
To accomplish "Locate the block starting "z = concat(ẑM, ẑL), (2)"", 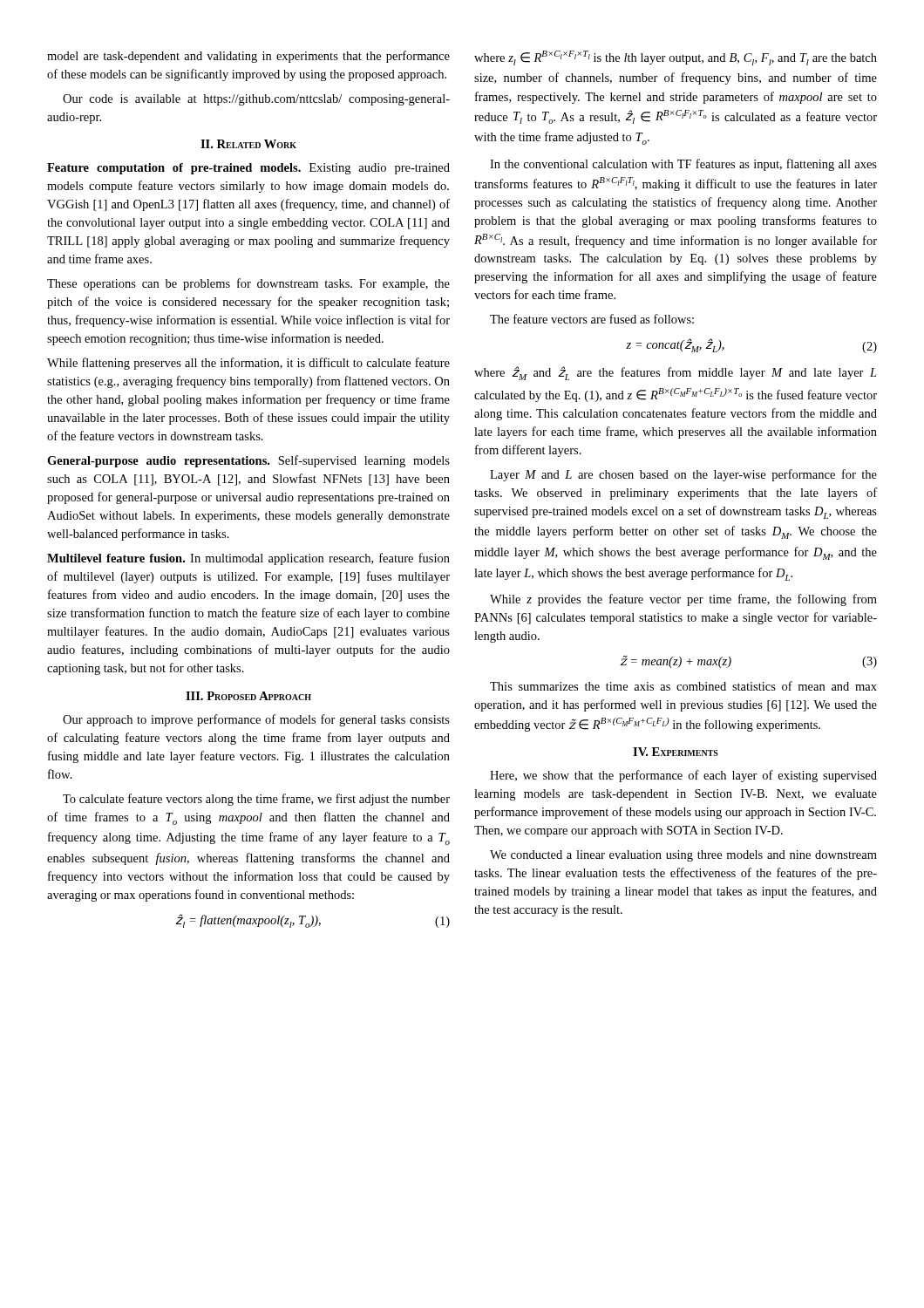I will (676, 346).
